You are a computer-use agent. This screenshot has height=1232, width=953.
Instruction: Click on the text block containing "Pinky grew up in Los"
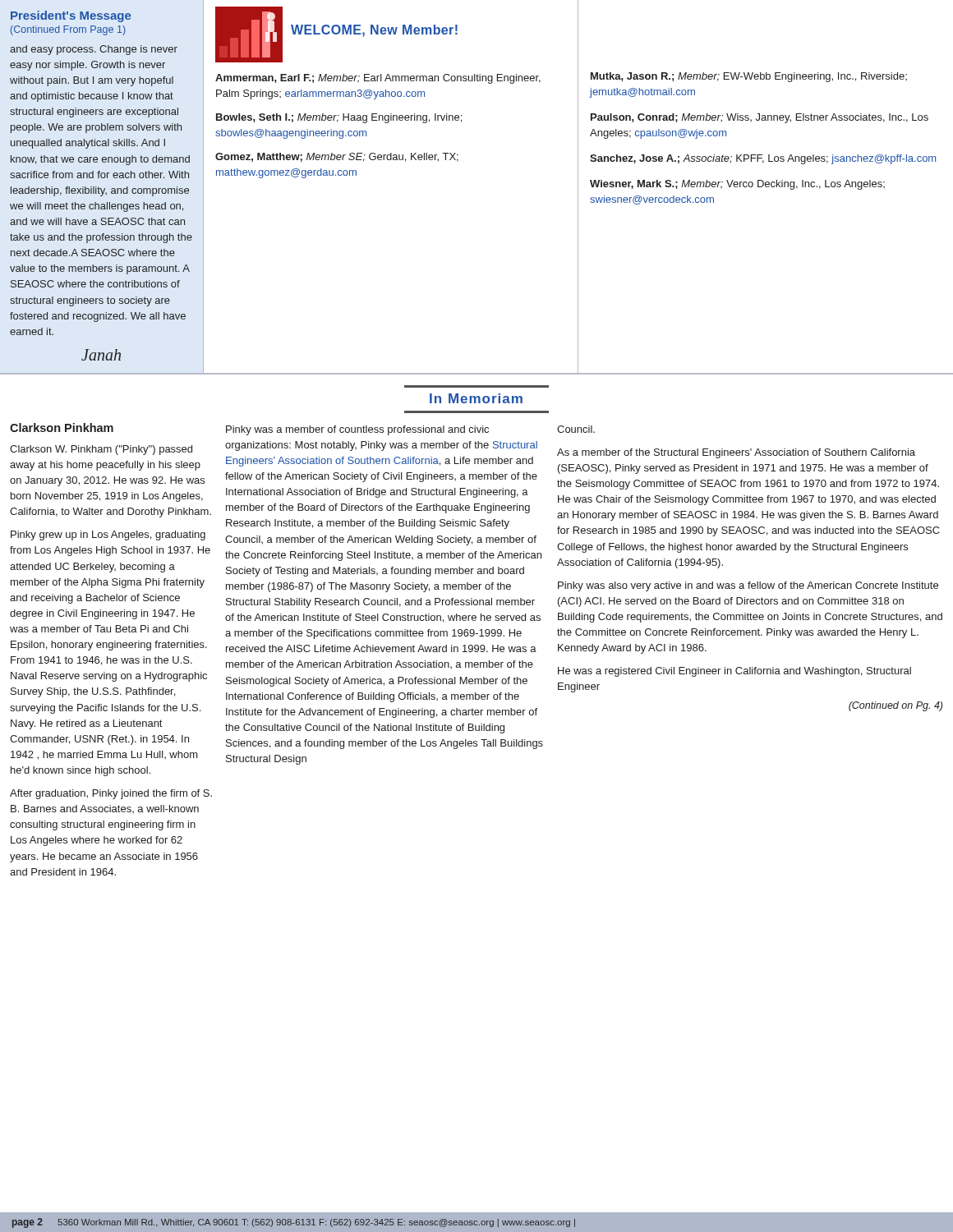coord(110,652)
